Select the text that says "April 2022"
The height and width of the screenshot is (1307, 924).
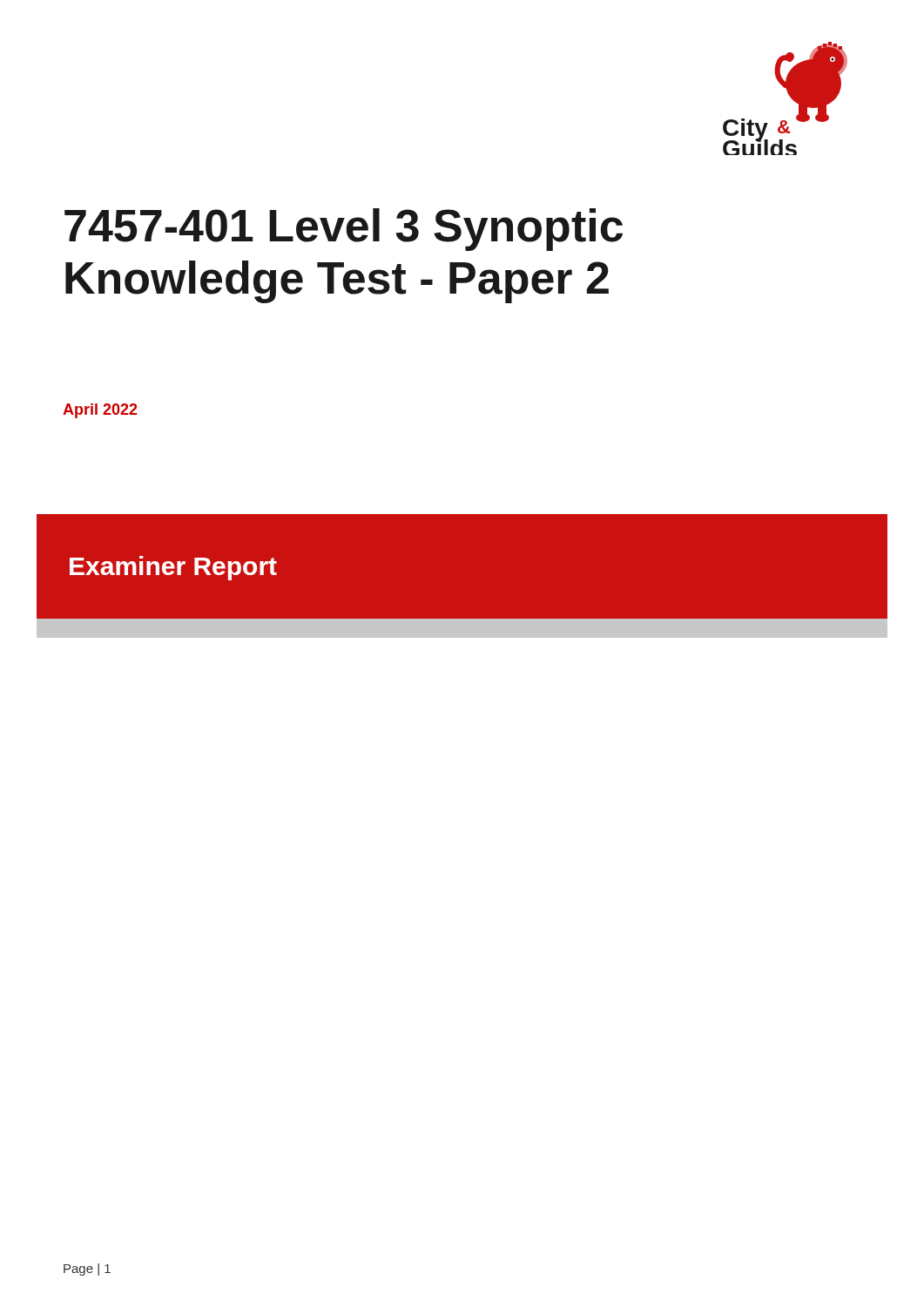pos(100,410)
